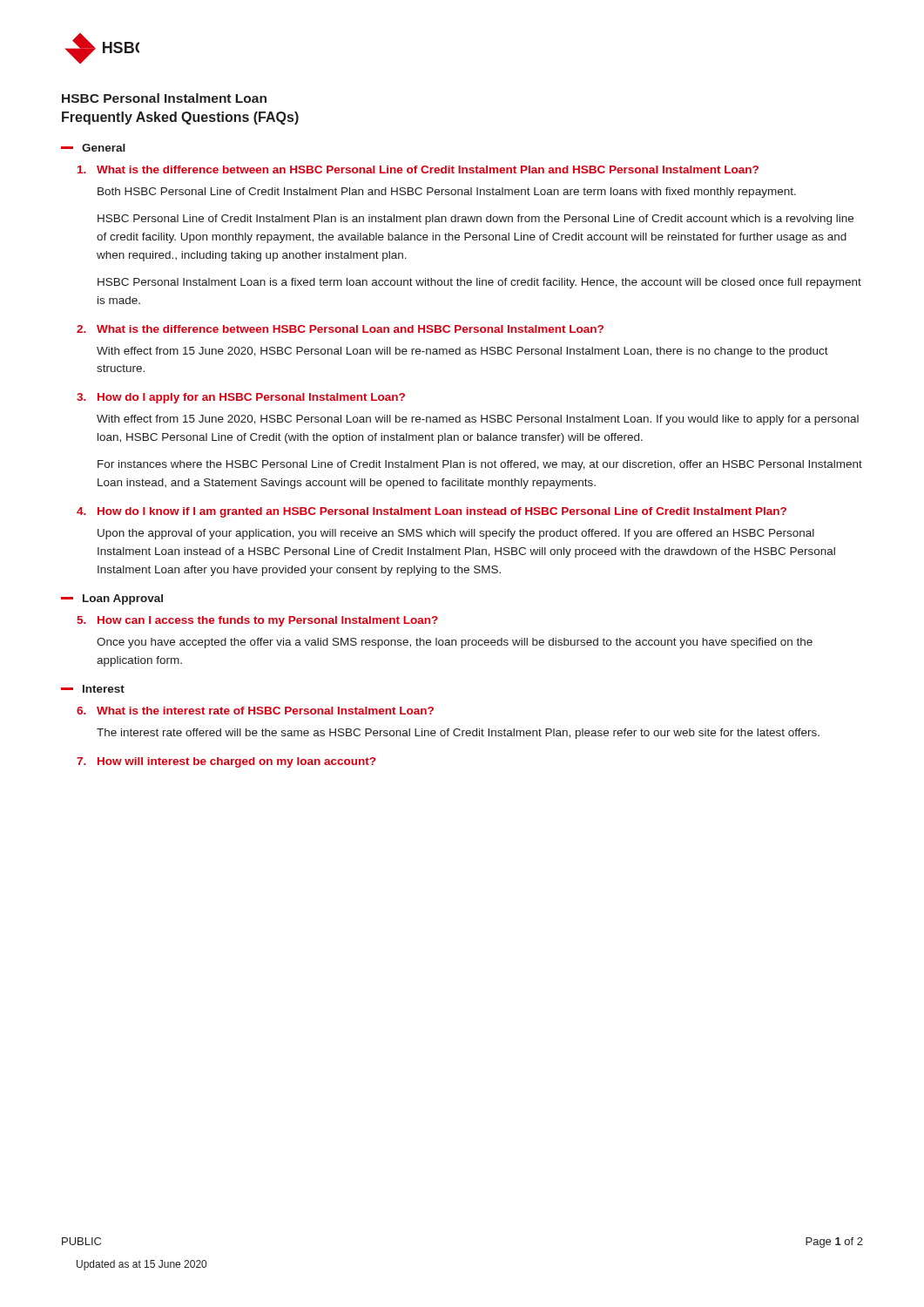Image resolution: width=924 pixels, height=1307 pixels.
Task: Point to "Loan Approval"
Action: [112, 598]
